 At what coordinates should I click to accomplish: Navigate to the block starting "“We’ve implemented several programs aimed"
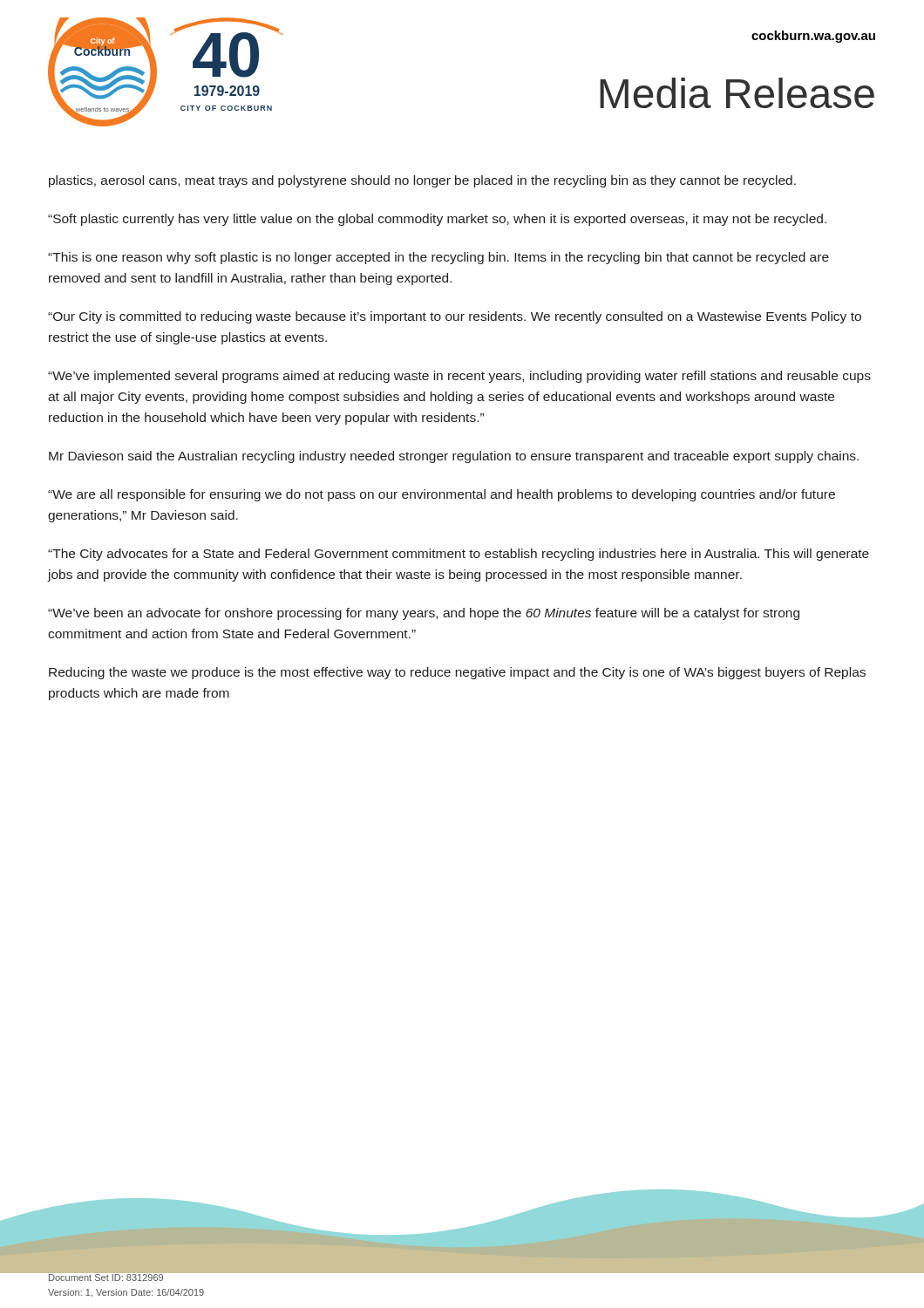click(459, 396)
